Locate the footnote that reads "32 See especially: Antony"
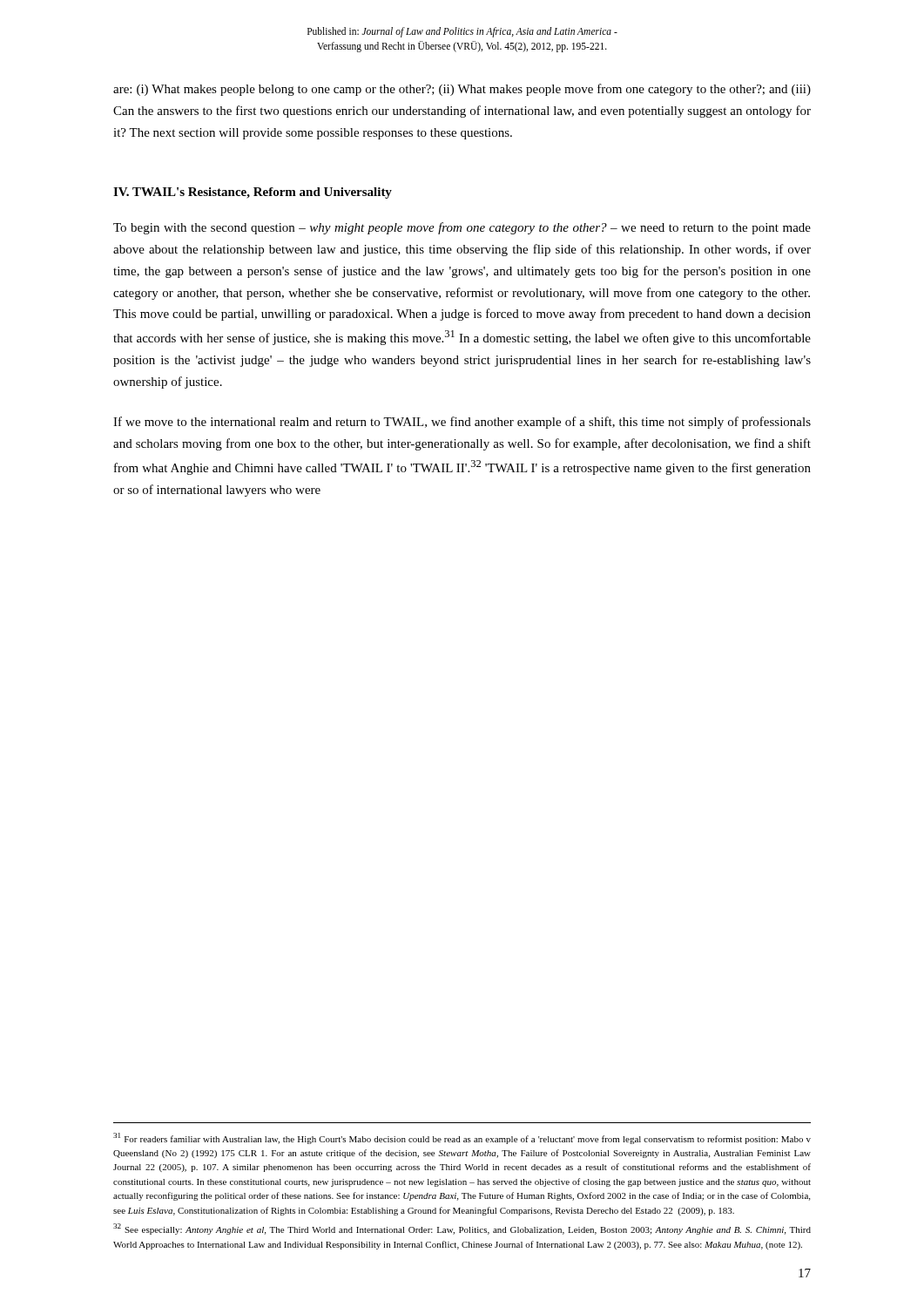 [462, 1236]
